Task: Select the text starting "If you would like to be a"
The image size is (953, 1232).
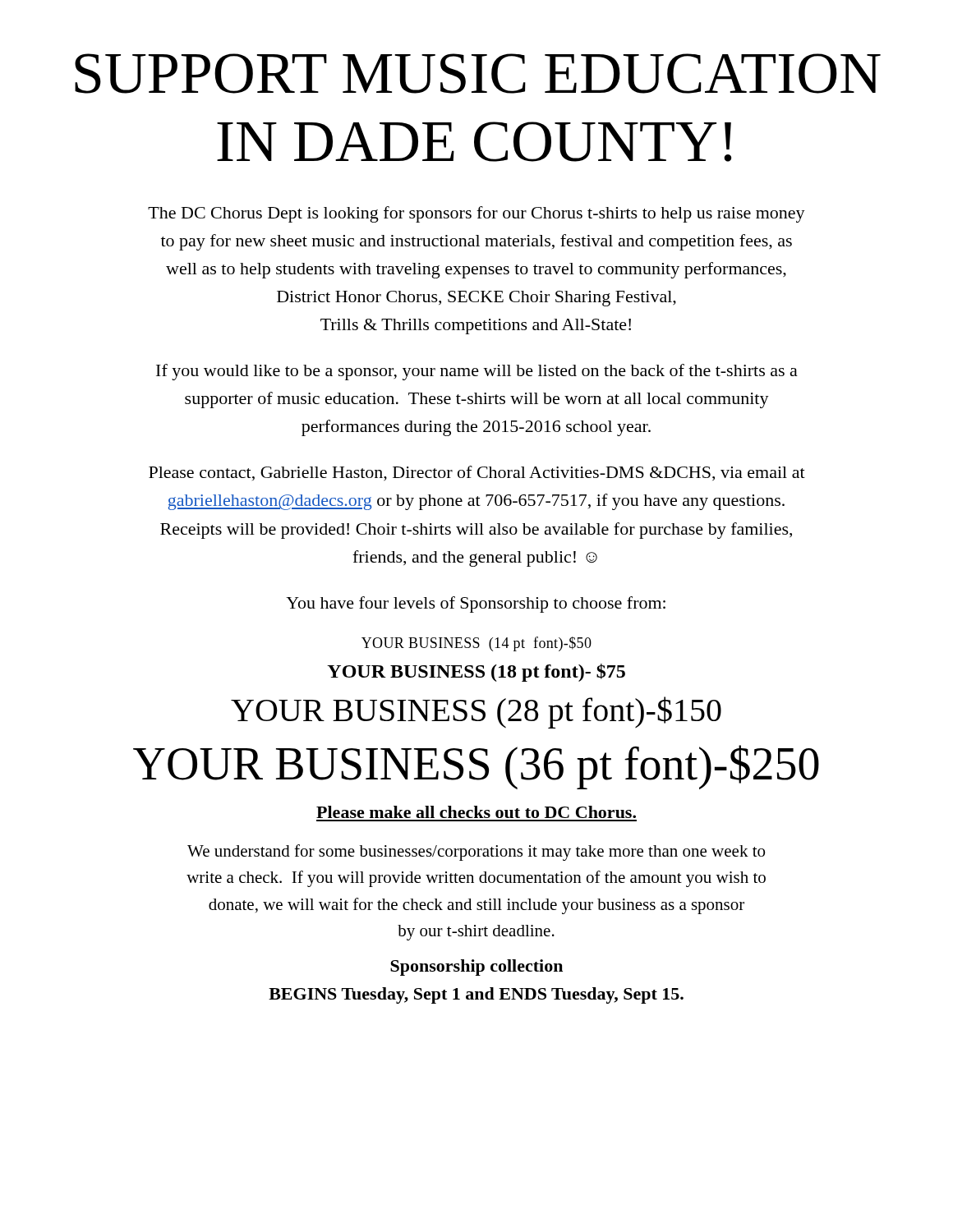Action: pyautogui.click(x=476, y=398)
